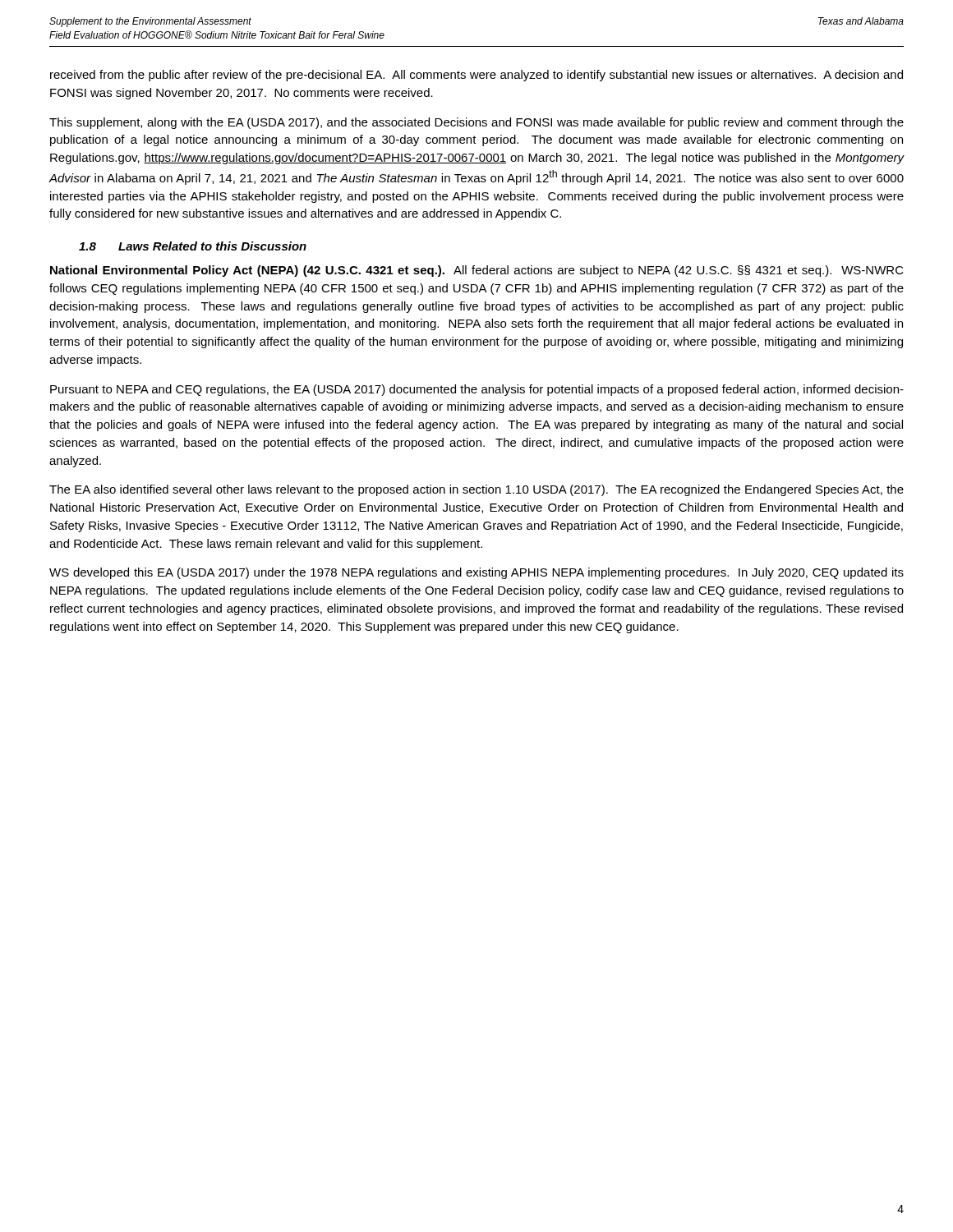The height and width of the screenshot is (1232, 953).
Task: Locate the block starting "This supplement, along with"
Action: 476,167
